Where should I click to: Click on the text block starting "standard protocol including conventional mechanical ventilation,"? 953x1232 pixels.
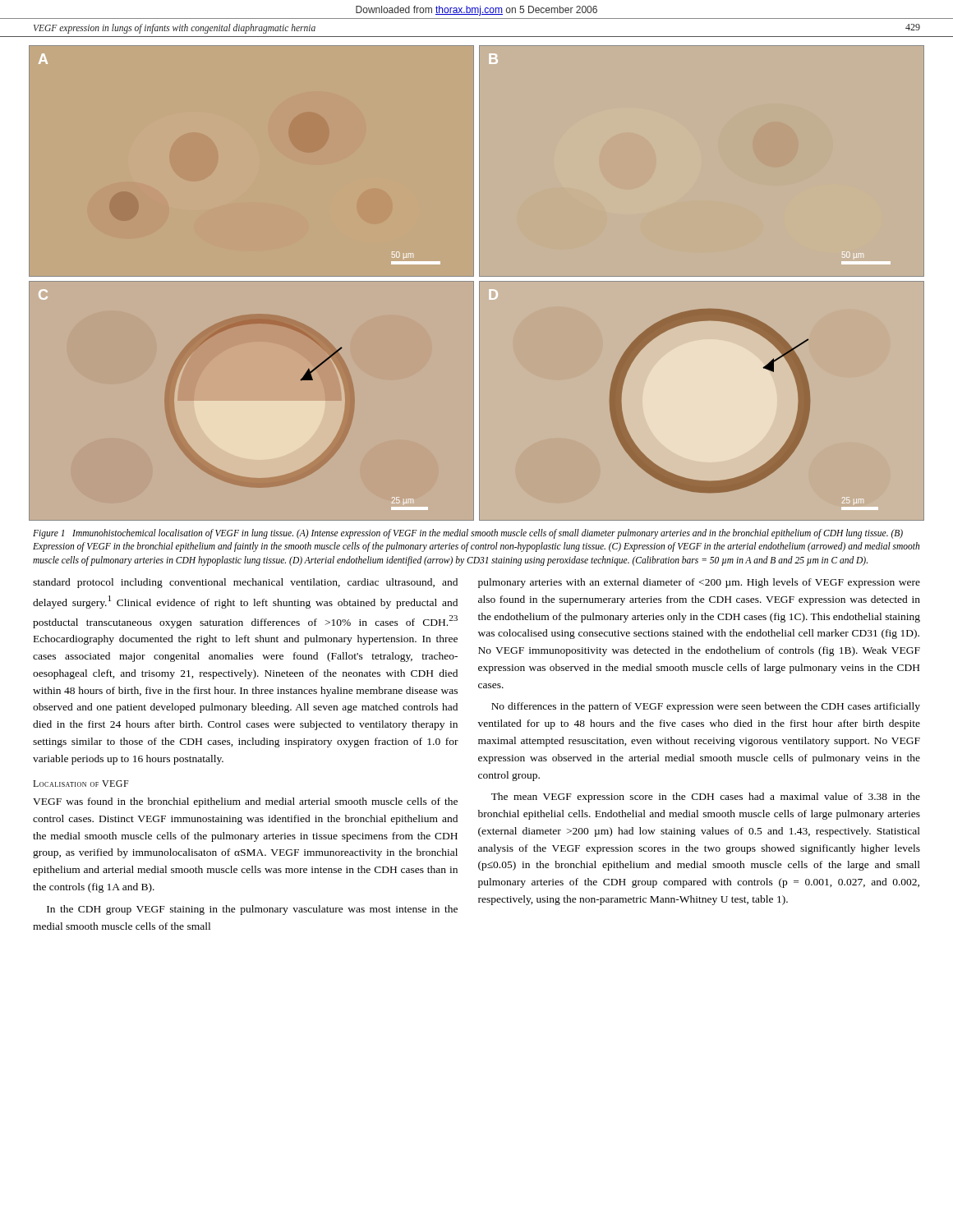(x=245, y=671)
